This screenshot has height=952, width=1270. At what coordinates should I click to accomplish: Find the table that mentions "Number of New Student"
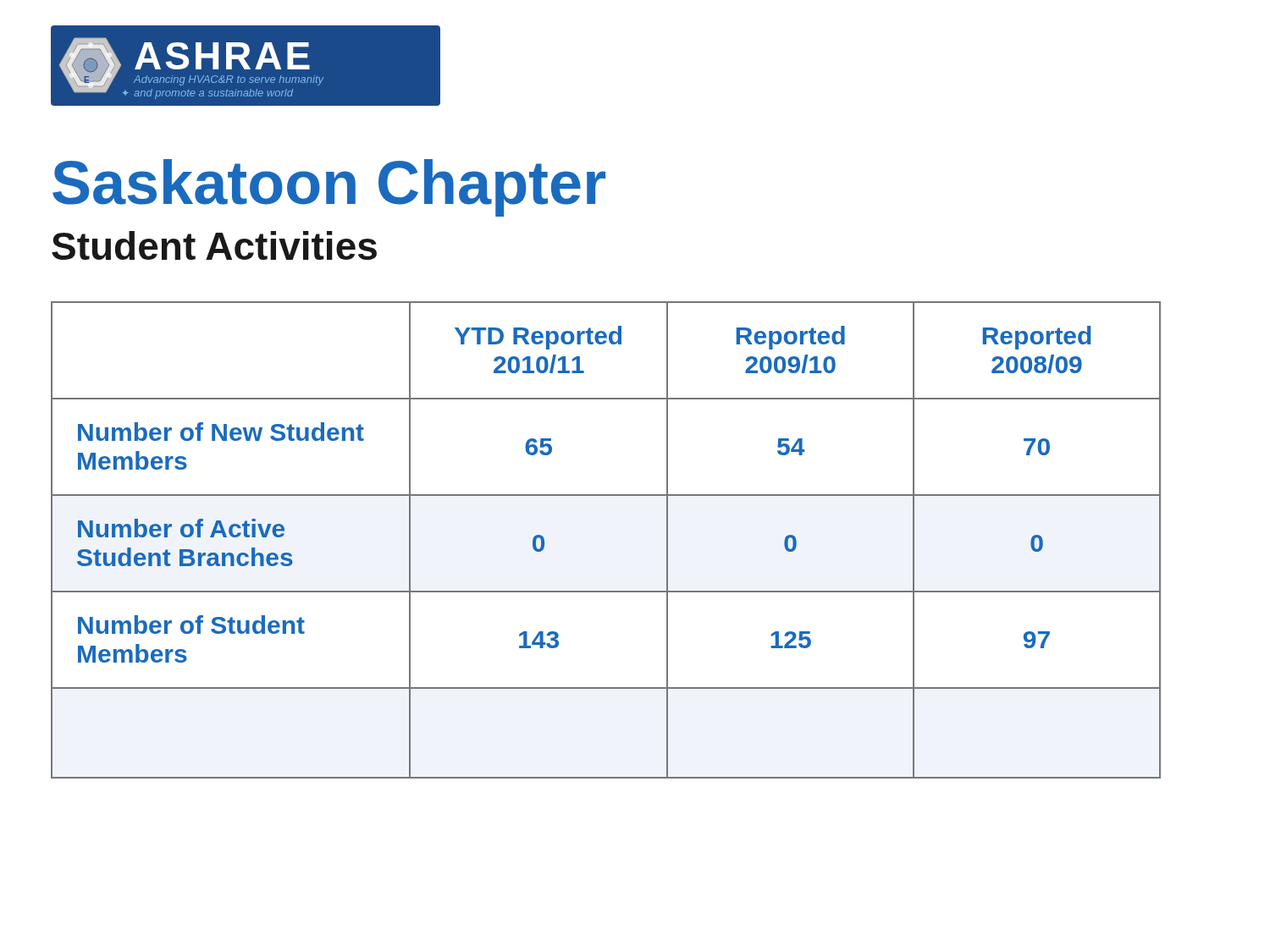635,540
